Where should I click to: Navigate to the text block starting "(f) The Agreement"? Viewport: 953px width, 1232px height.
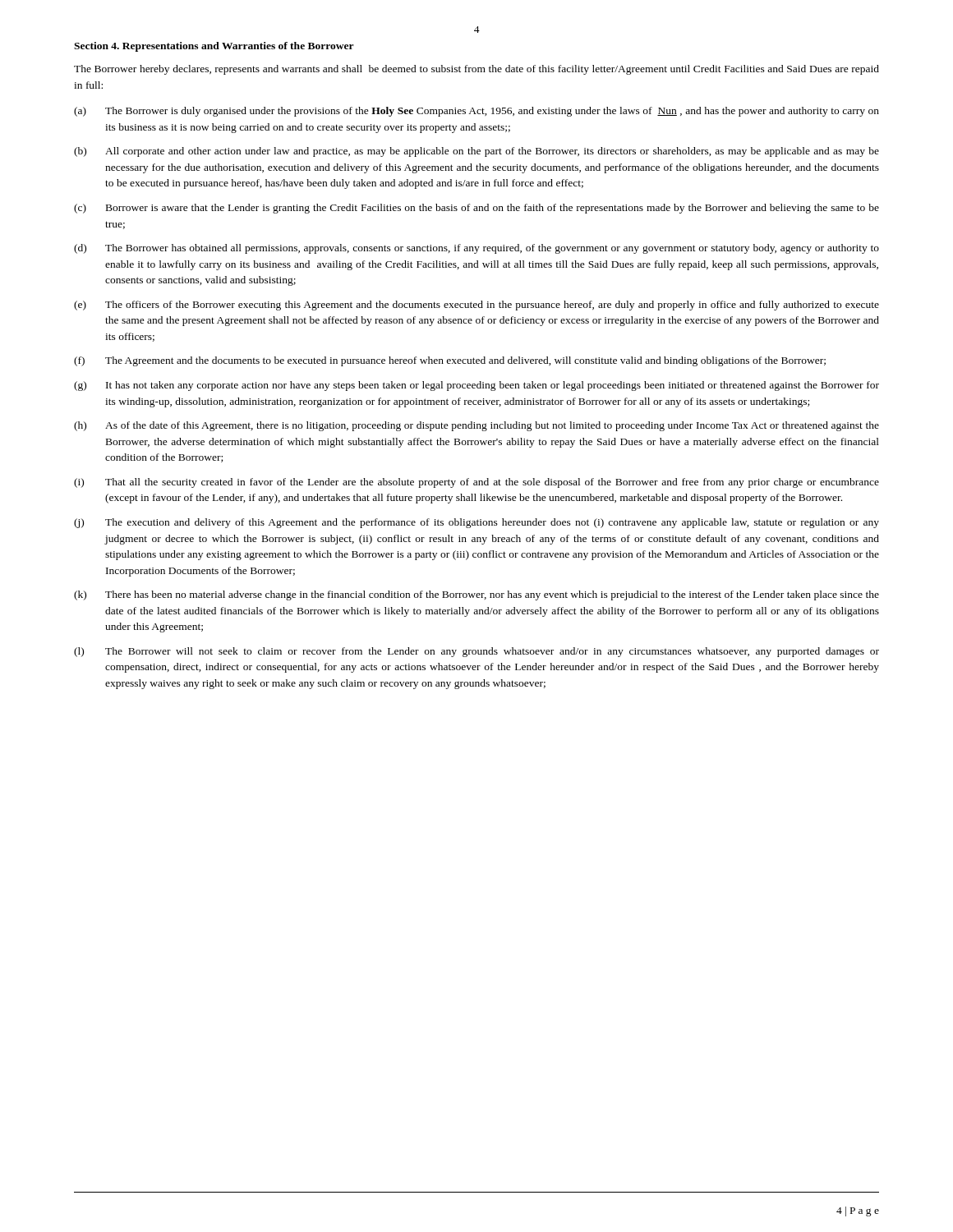pyautogui.click(x=476, y=361)
